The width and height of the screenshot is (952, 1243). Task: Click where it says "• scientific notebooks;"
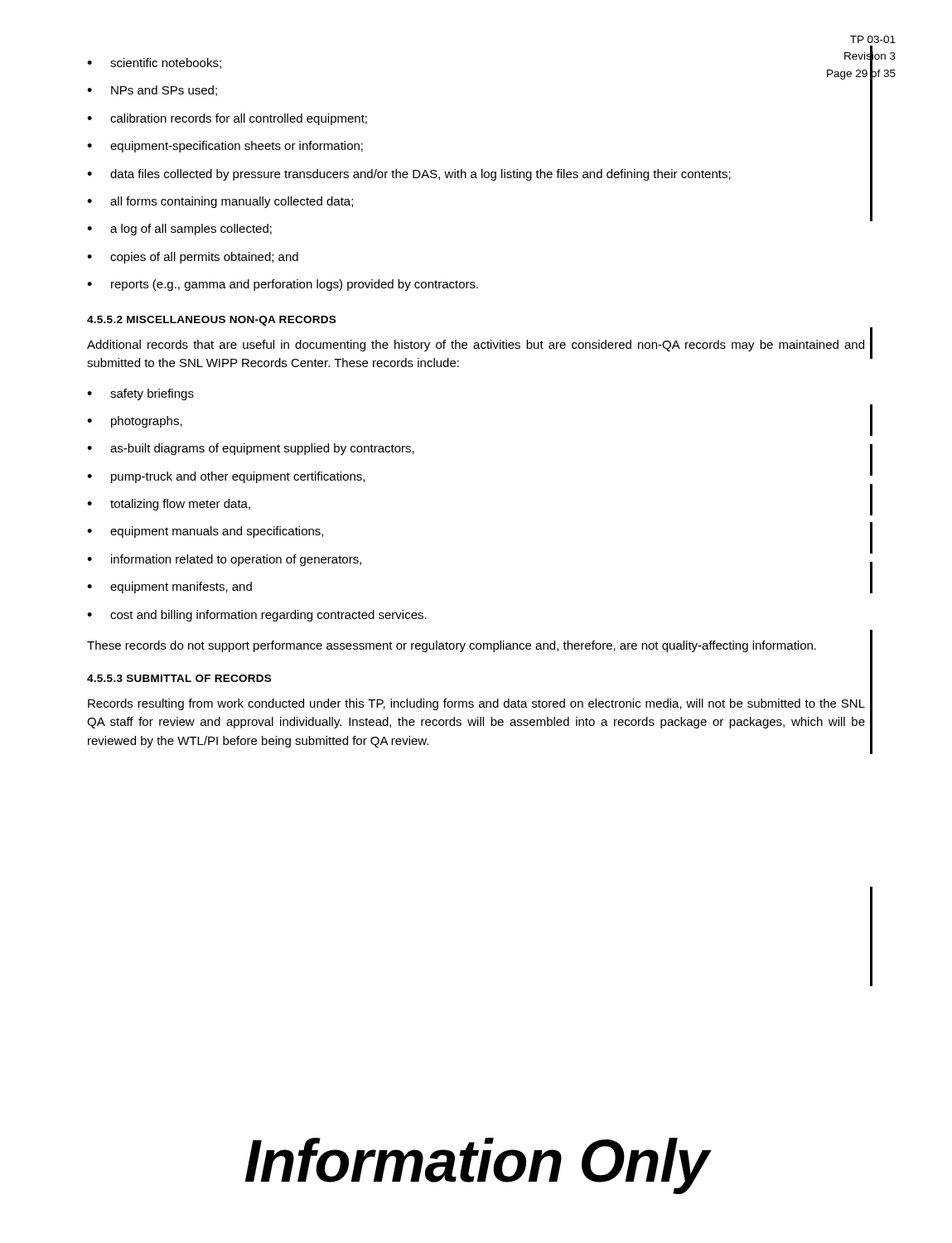click(x=147, y=63)
